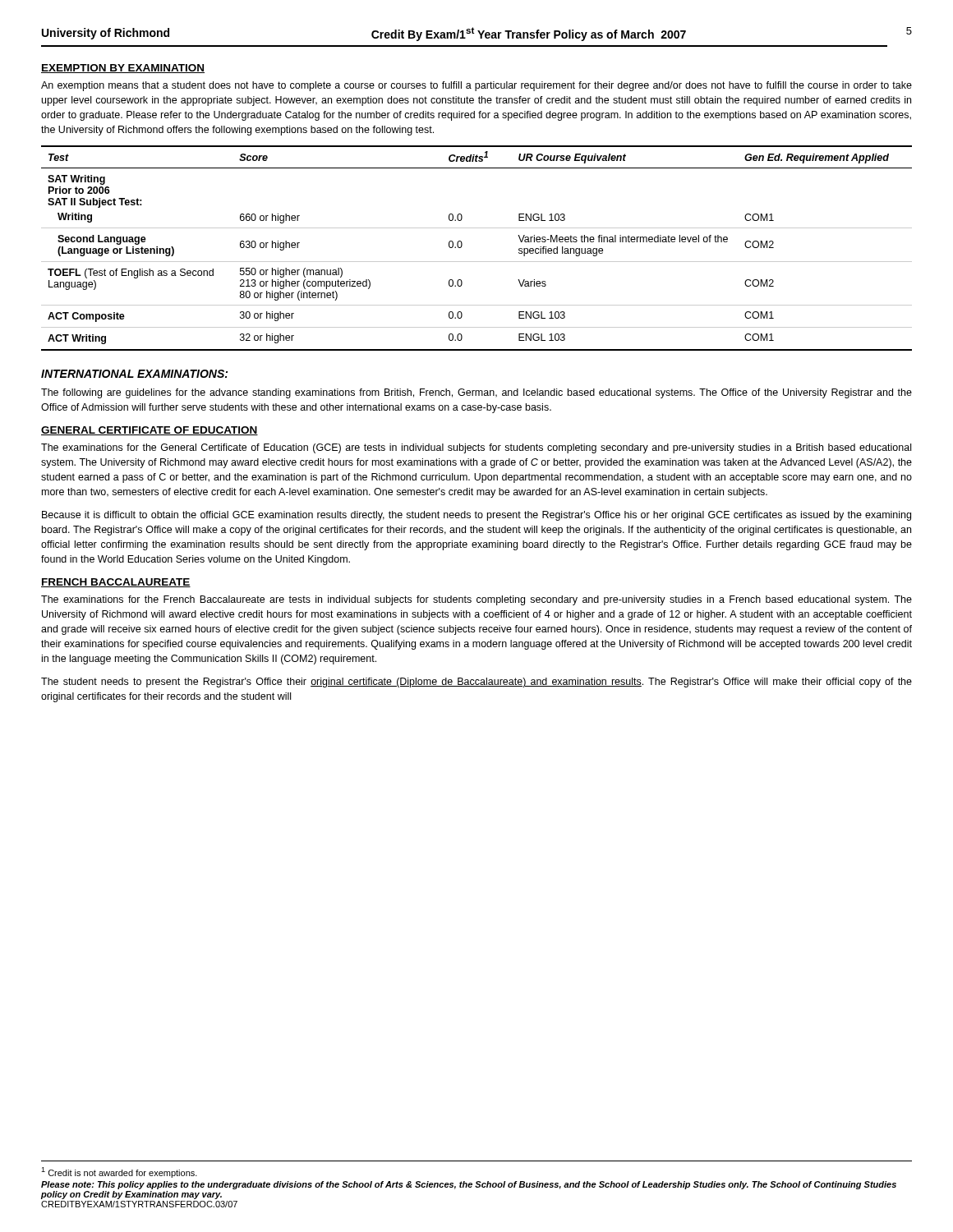This screenshot has height=1232, width=953.
Task: Find the element starting "An exemption means that a student does"
Action: pos(476,107)
